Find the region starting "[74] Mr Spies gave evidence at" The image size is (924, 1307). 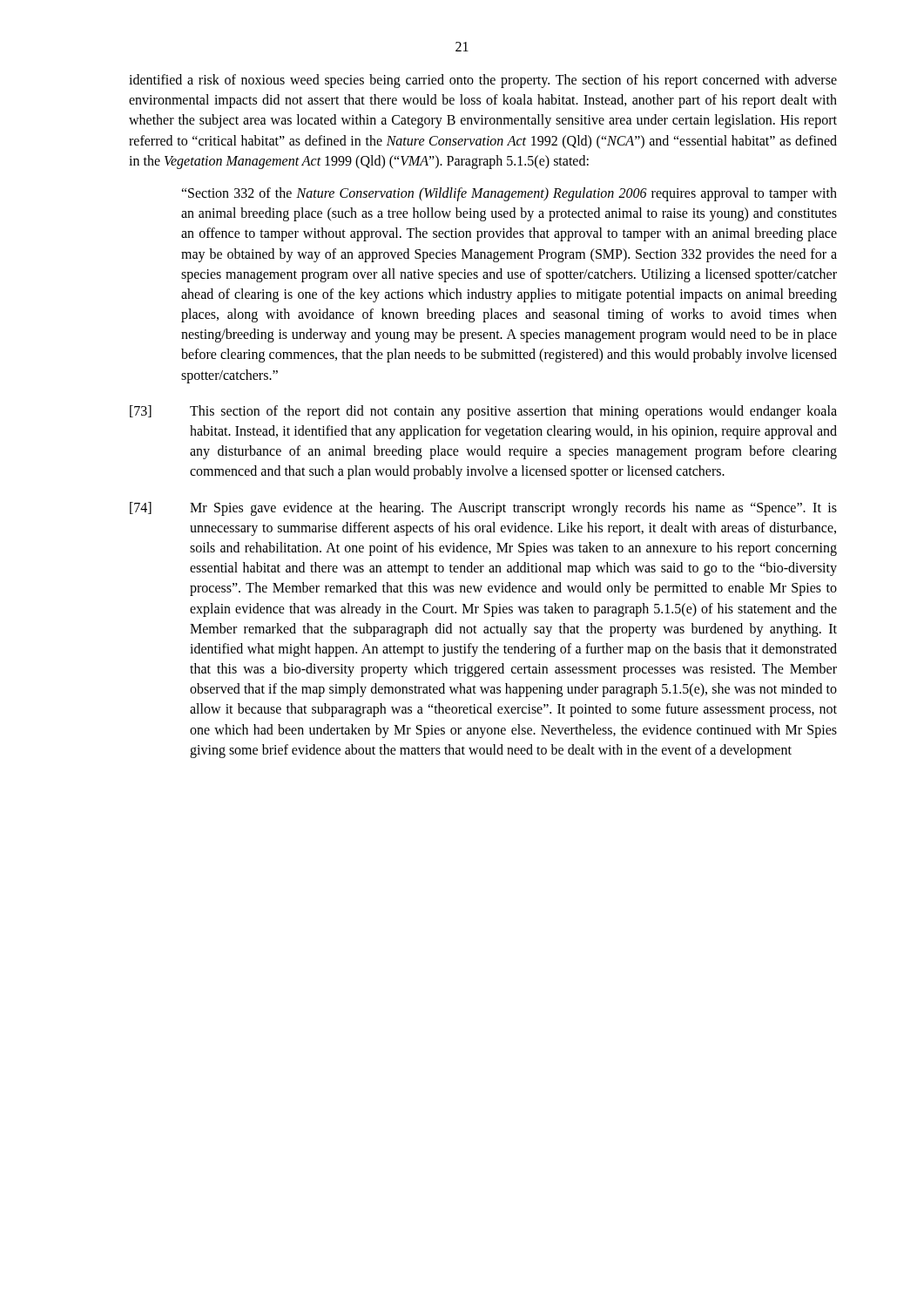[483, 628]
